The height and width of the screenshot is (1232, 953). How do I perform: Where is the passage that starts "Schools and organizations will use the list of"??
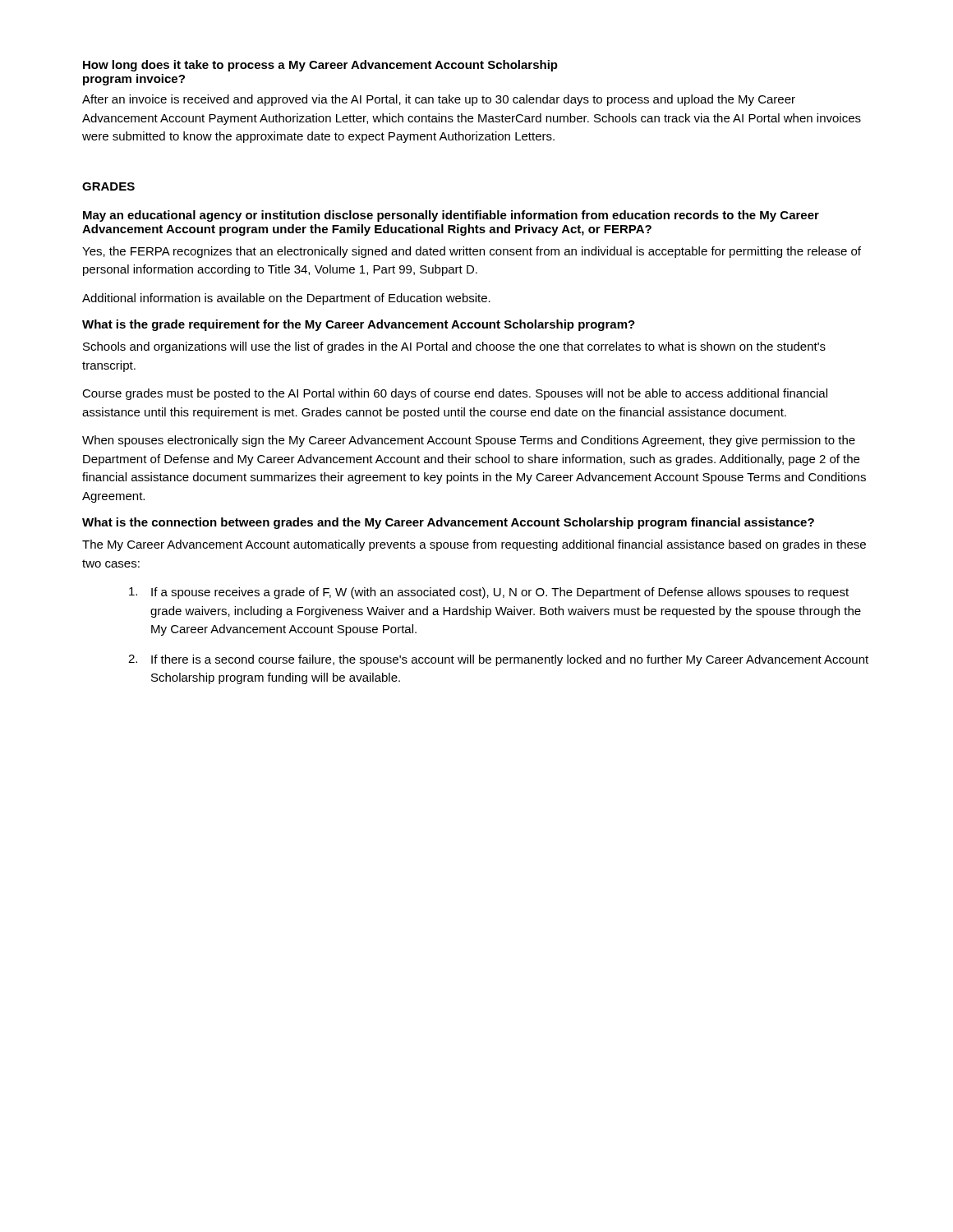[454, 355]
